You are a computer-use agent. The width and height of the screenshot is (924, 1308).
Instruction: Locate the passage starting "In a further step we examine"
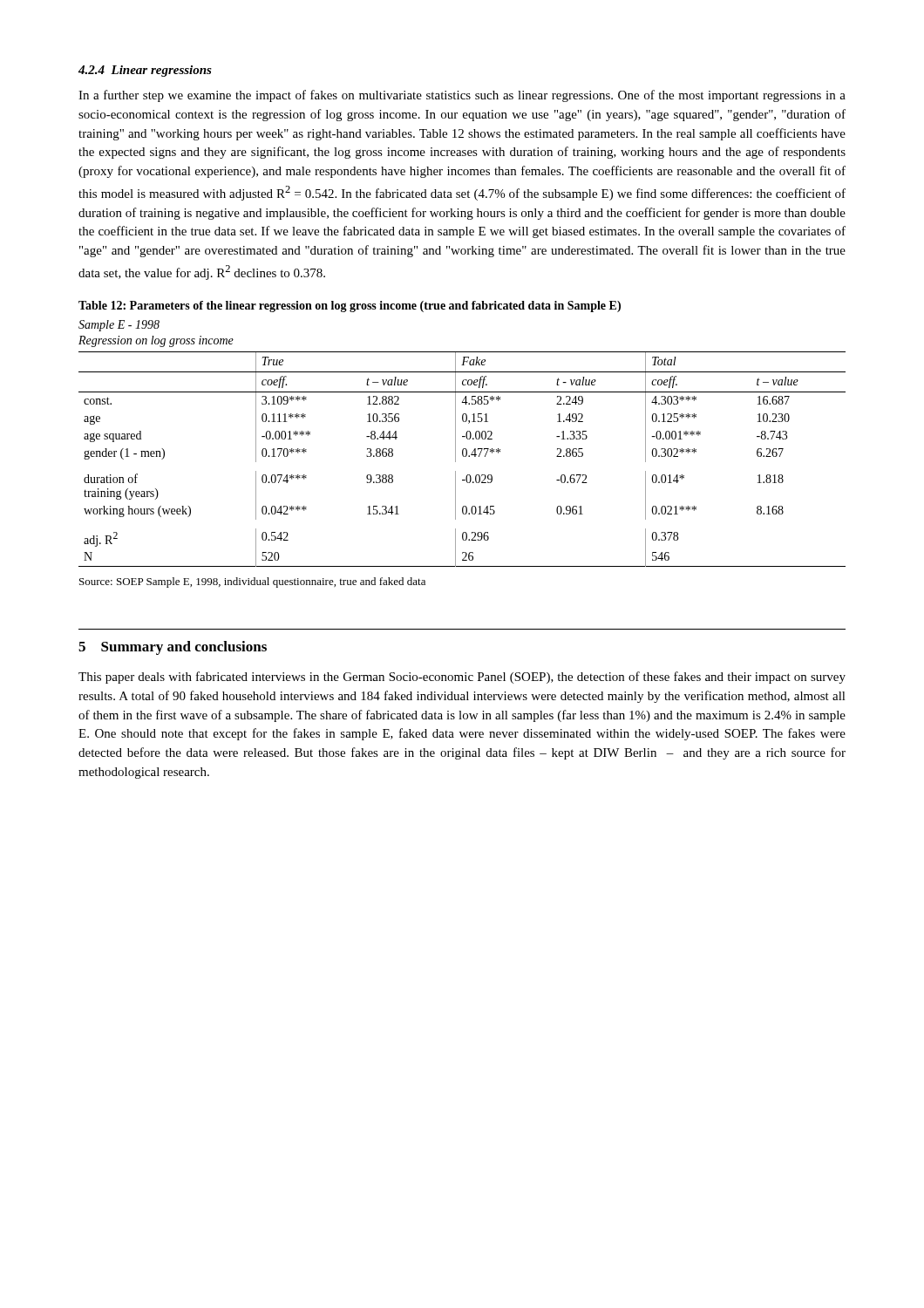[462, 184]
